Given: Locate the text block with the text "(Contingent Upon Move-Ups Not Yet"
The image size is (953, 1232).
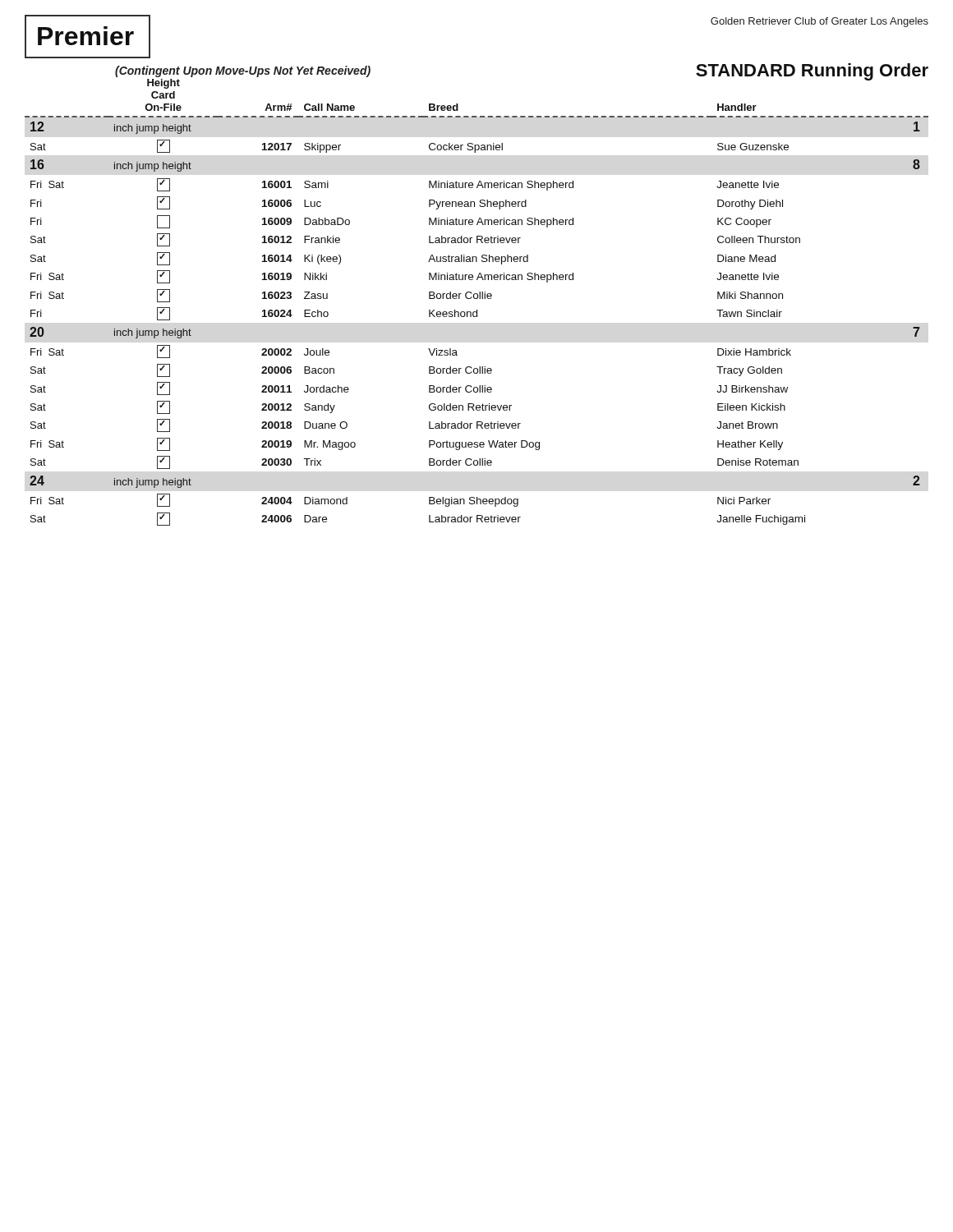Looking at the screenshot, I should 243,71.
